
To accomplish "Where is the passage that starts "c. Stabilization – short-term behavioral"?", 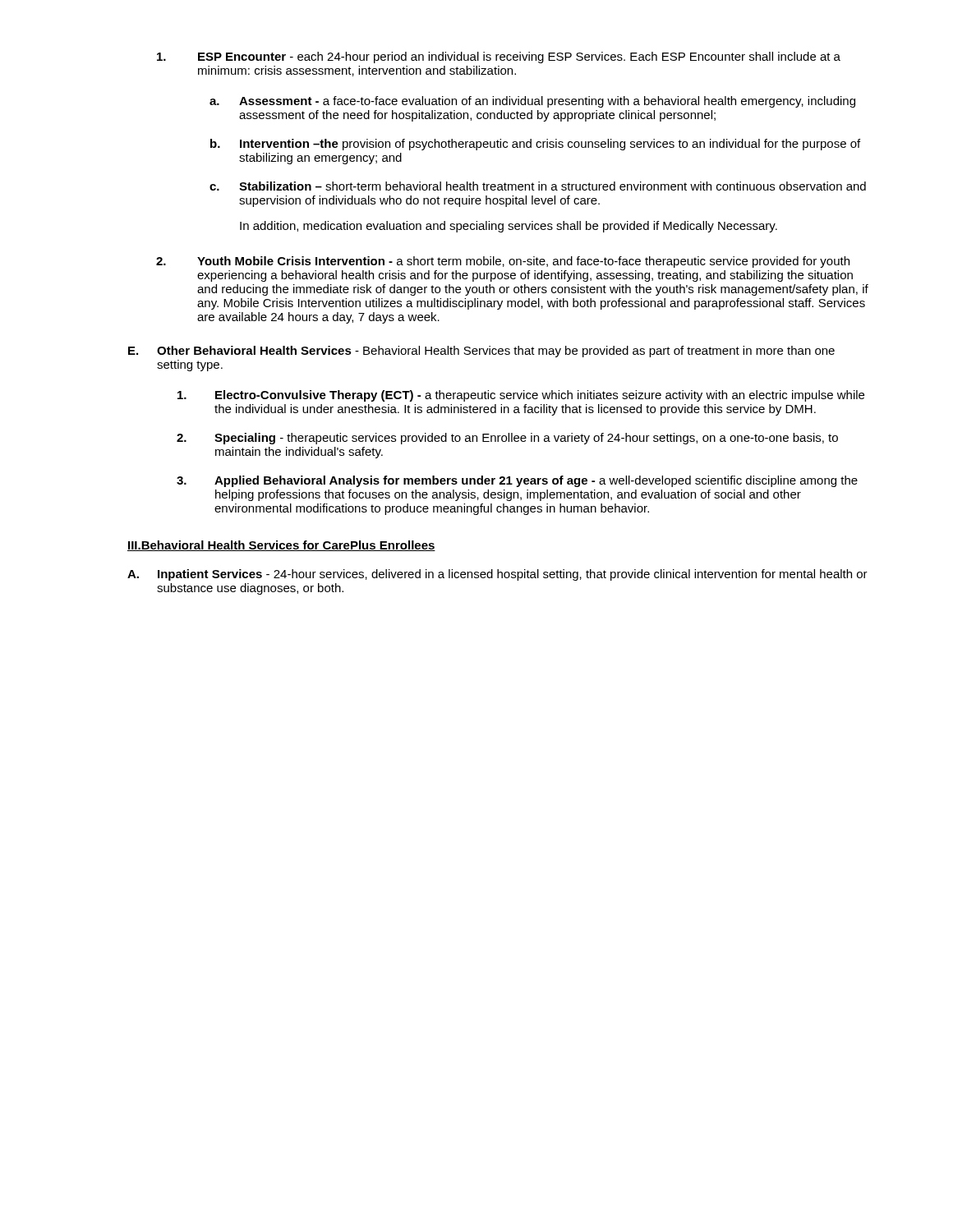I will click(540, 209).
